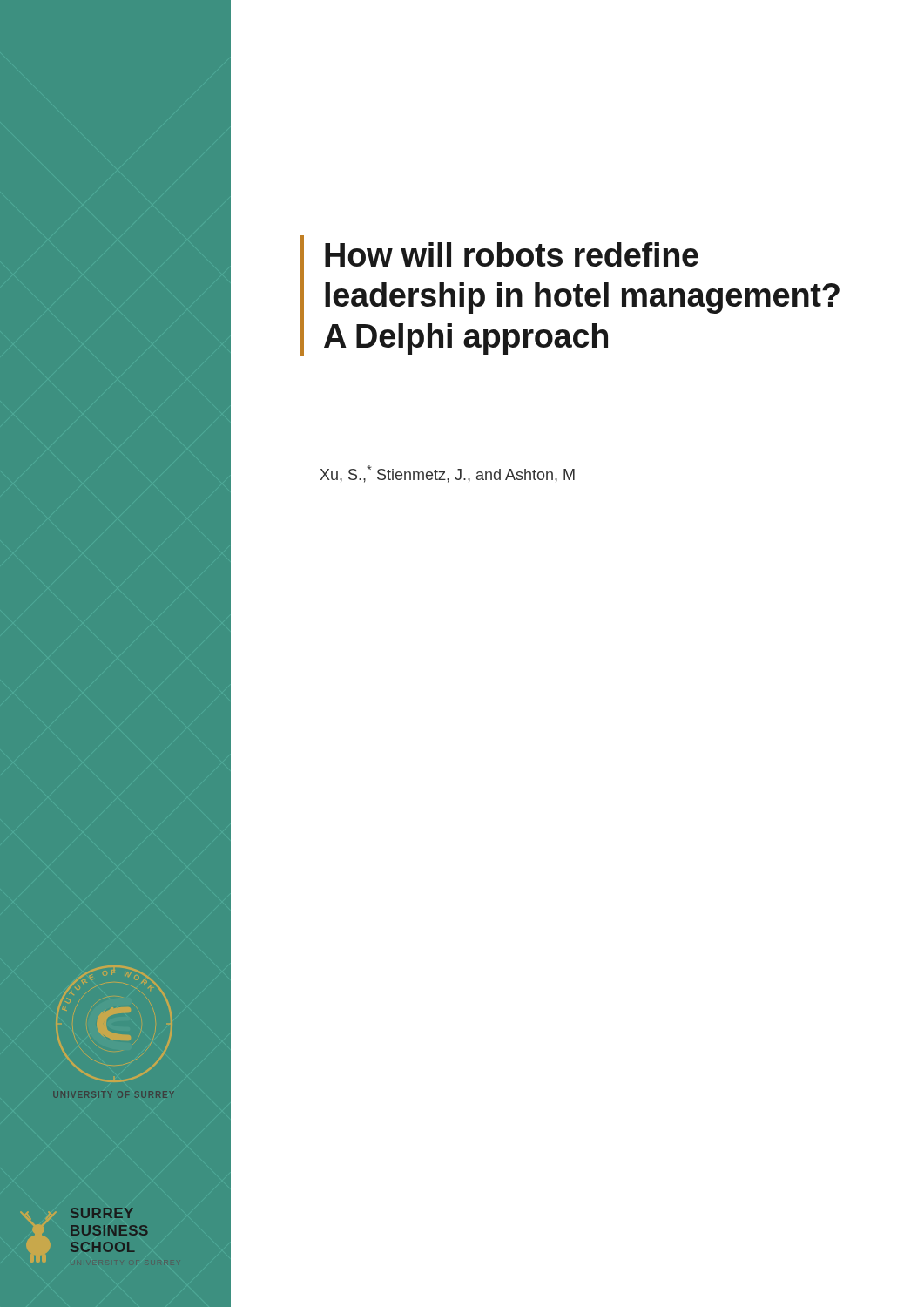Where is the title that starts "How will robots redefine"?
924x1307 pixels.
point(590,296)
